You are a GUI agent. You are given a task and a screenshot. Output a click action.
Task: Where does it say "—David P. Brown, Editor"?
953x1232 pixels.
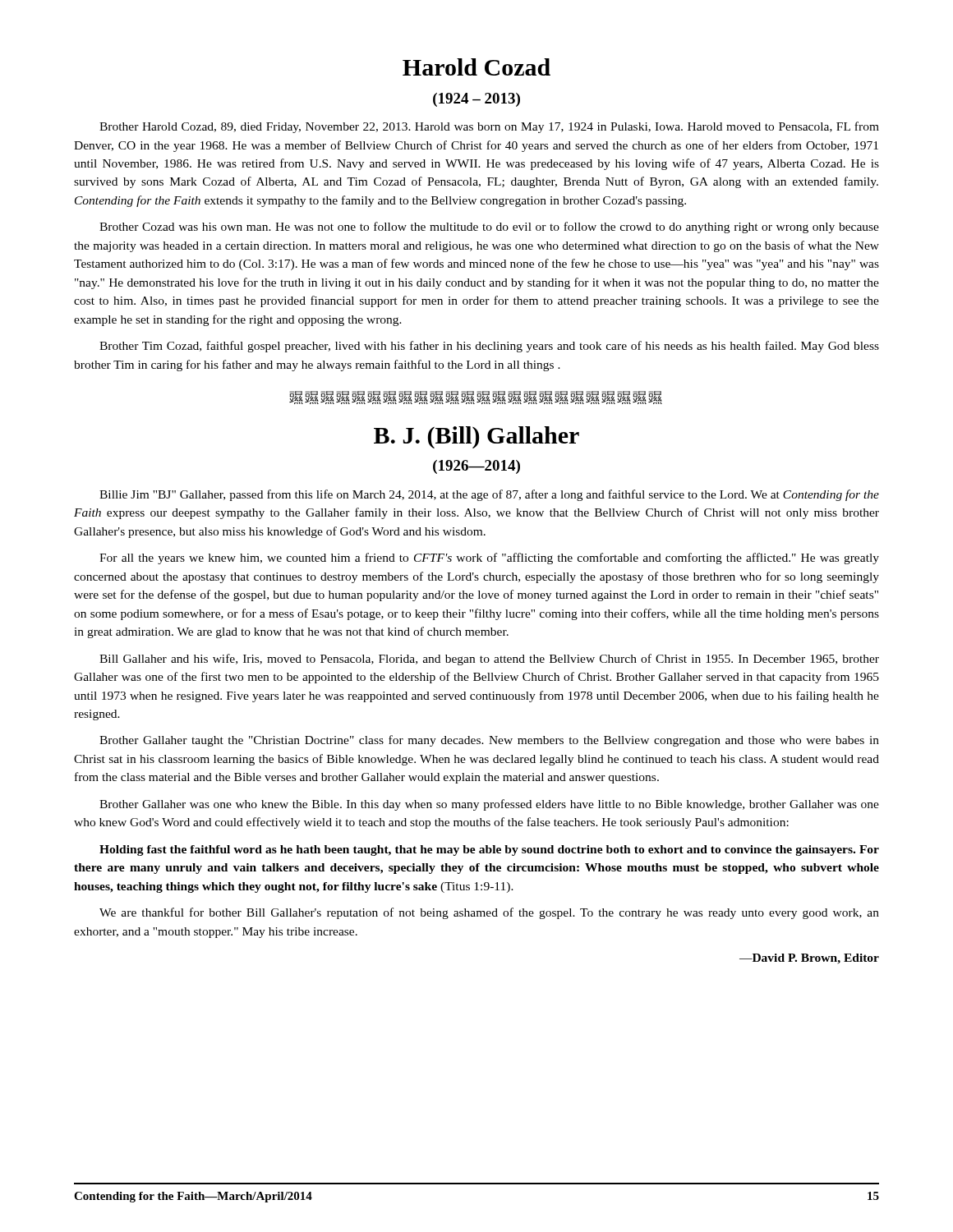click(809, 959)
